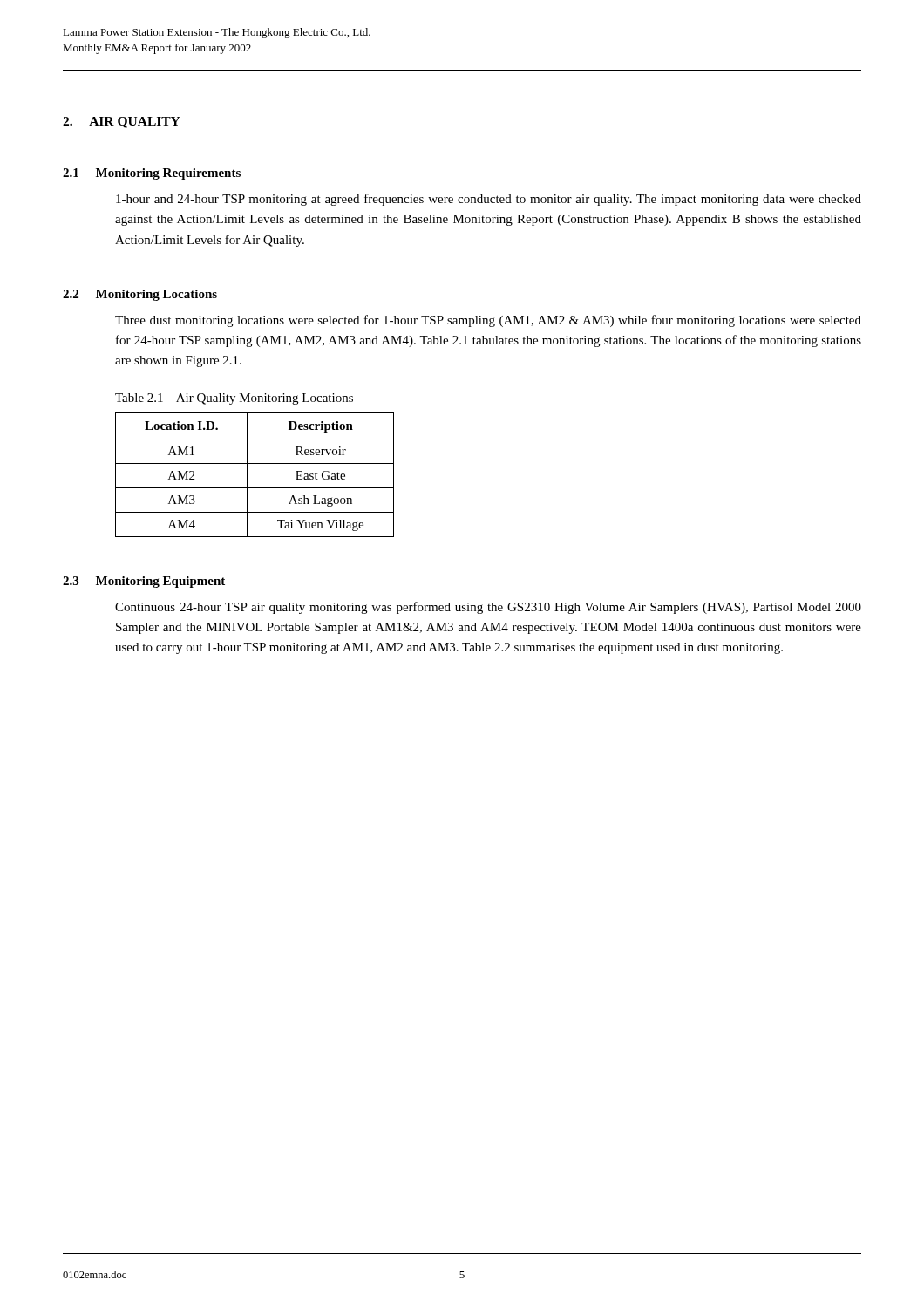Click on the block starting "Table 2.1 Air Quality Monitoring Locations"
The width and height of the screenshot is (924, 1308).
[234, 397]
